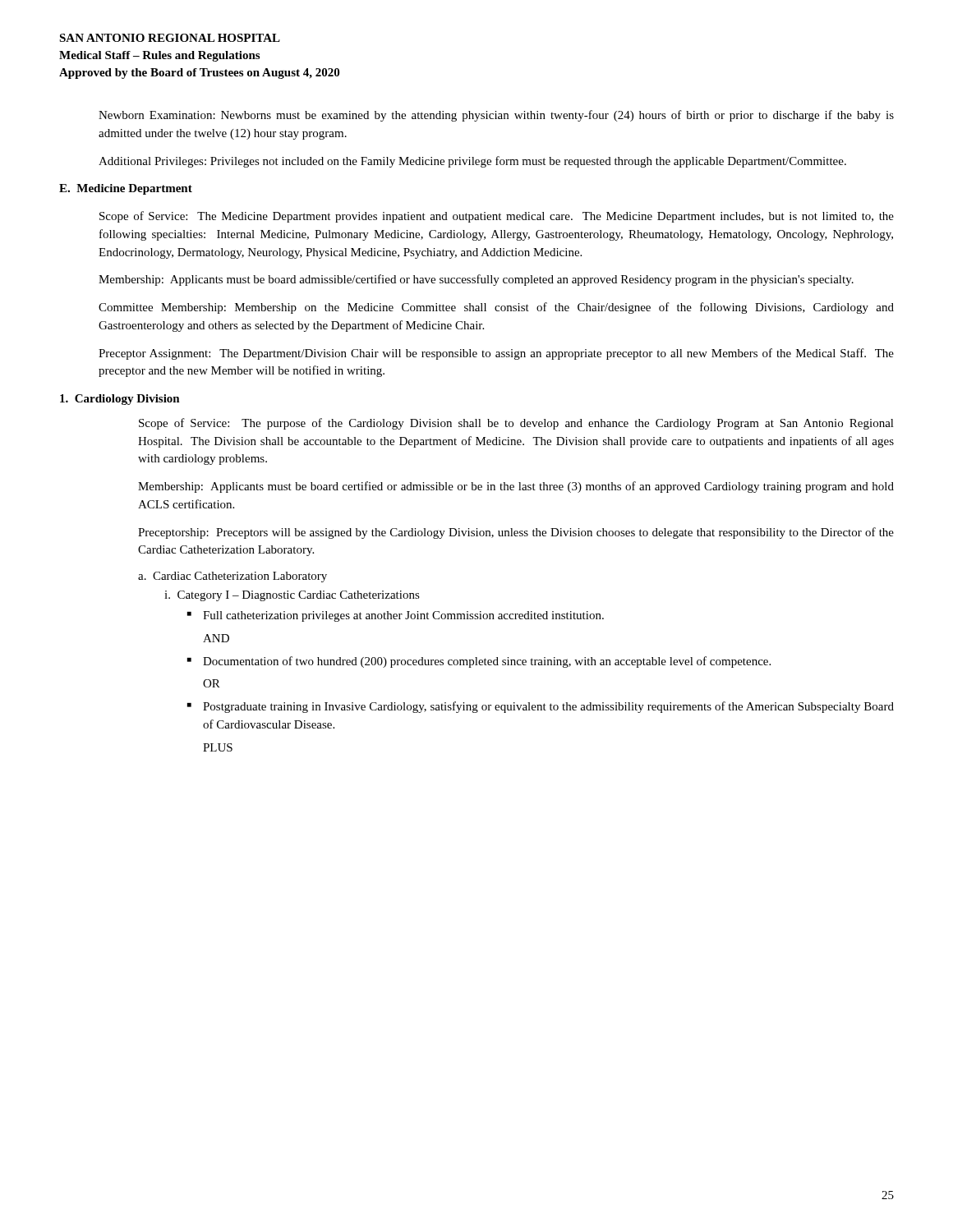Viewport: 953px width, 1232px height.
Task: Locate the block of text that opens with "Newborn Examination: Newborns must be examined by the"
Action: [496, 125]
